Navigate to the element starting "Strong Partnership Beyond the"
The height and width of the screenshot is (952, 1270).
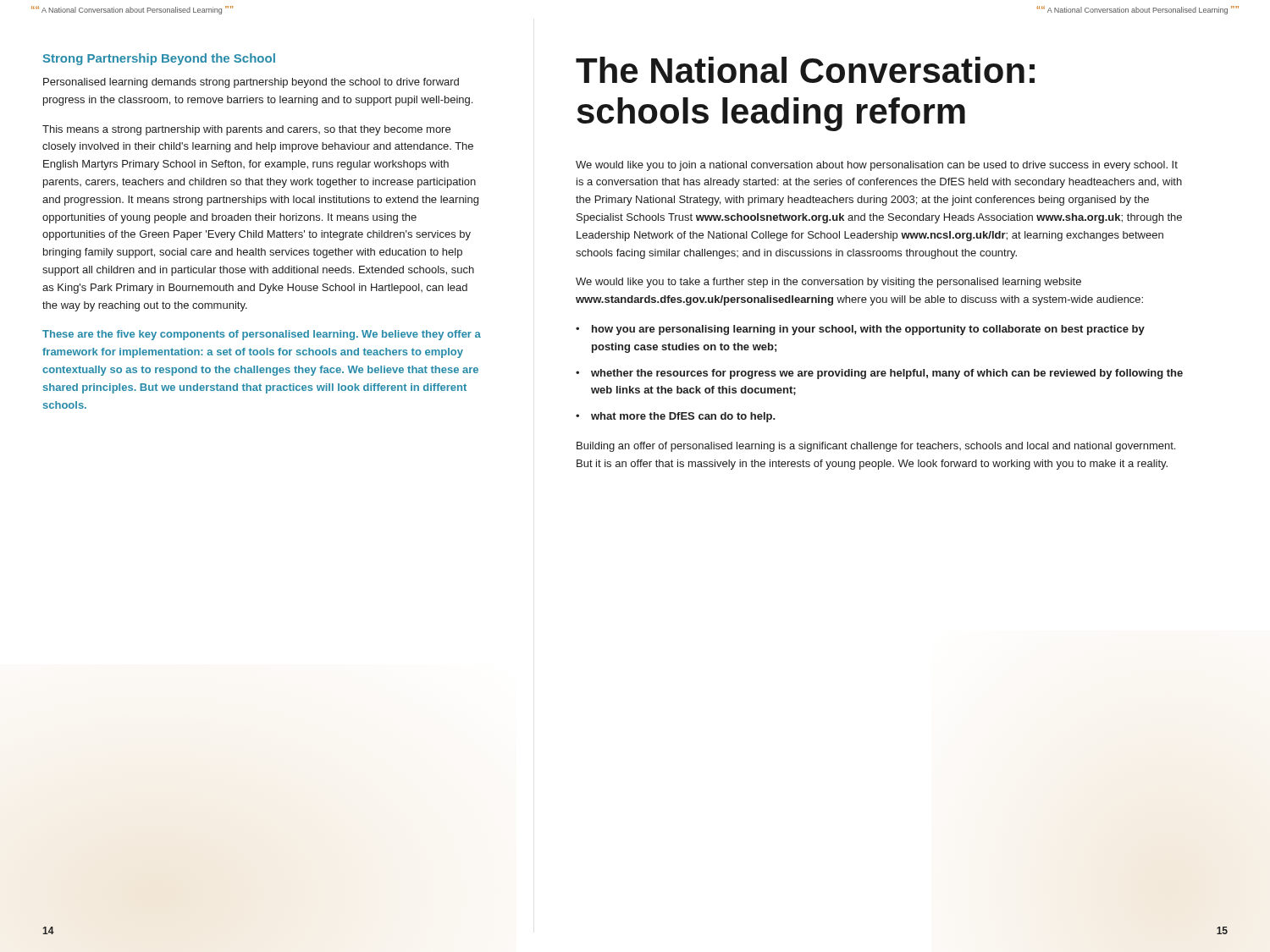(x=159, y=58)
